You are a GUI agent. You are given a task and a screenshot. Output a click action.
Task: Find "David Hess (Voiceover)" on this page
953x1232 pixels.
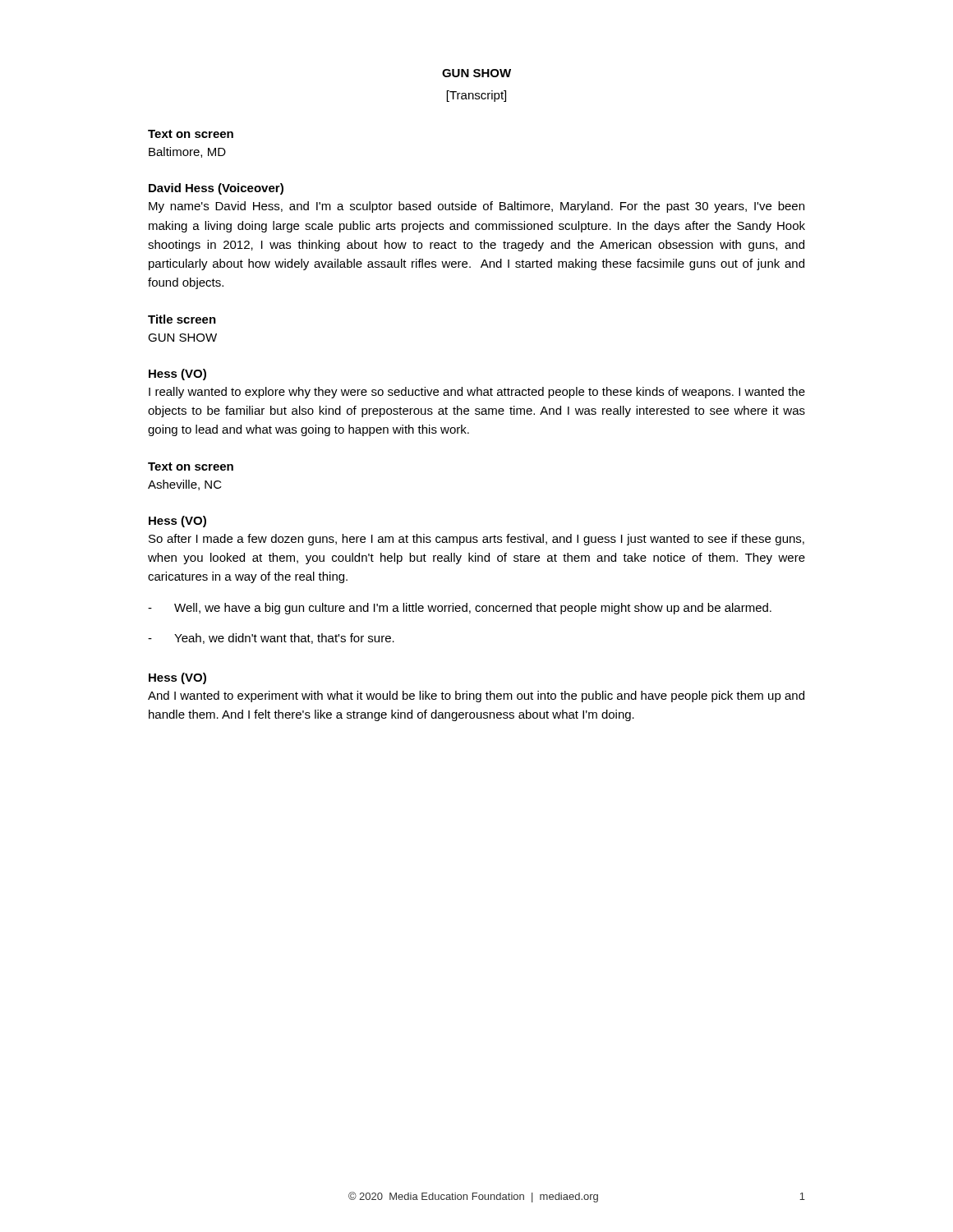[x=216, y=188]
